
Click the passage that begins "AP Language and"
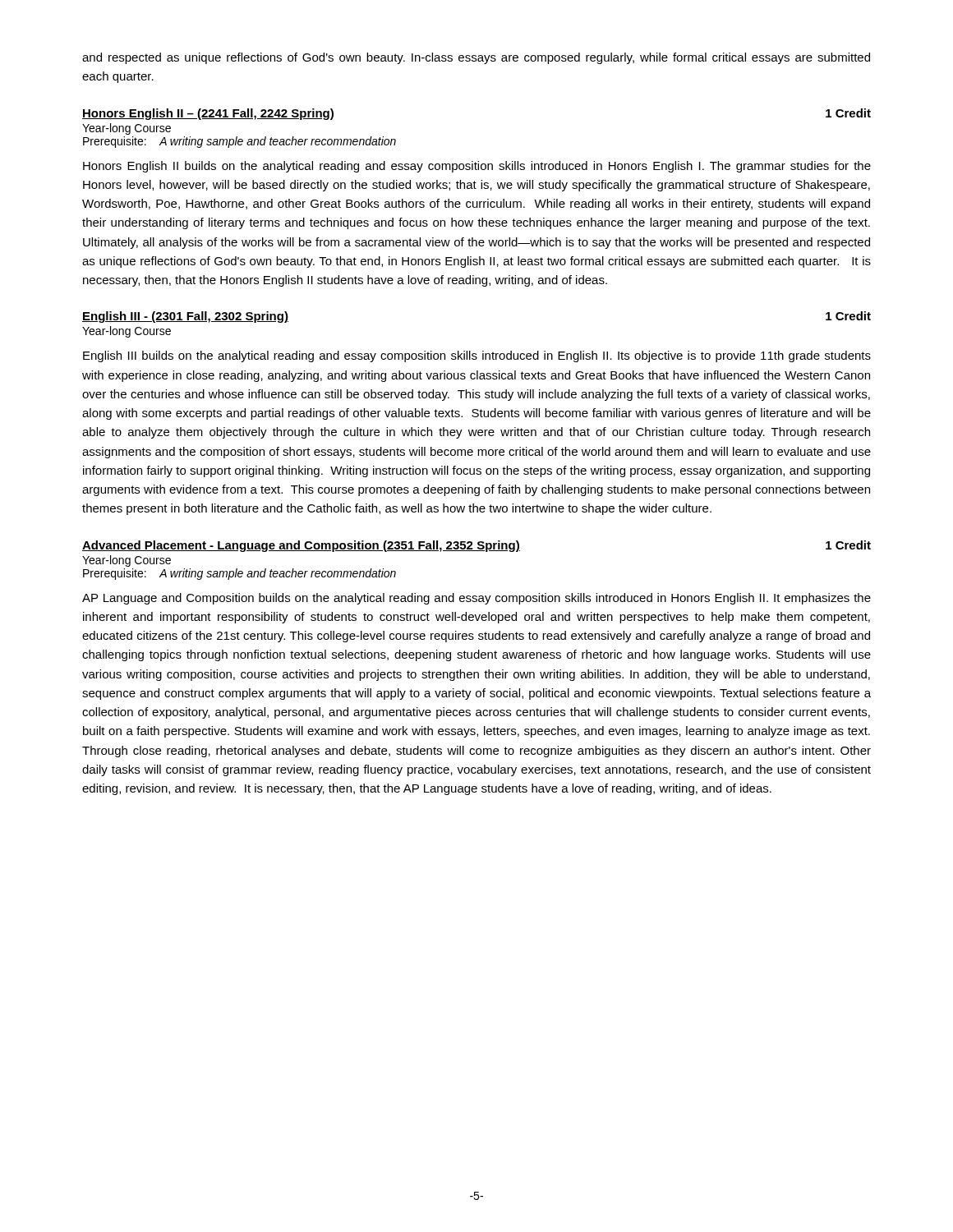coord(476,693)
